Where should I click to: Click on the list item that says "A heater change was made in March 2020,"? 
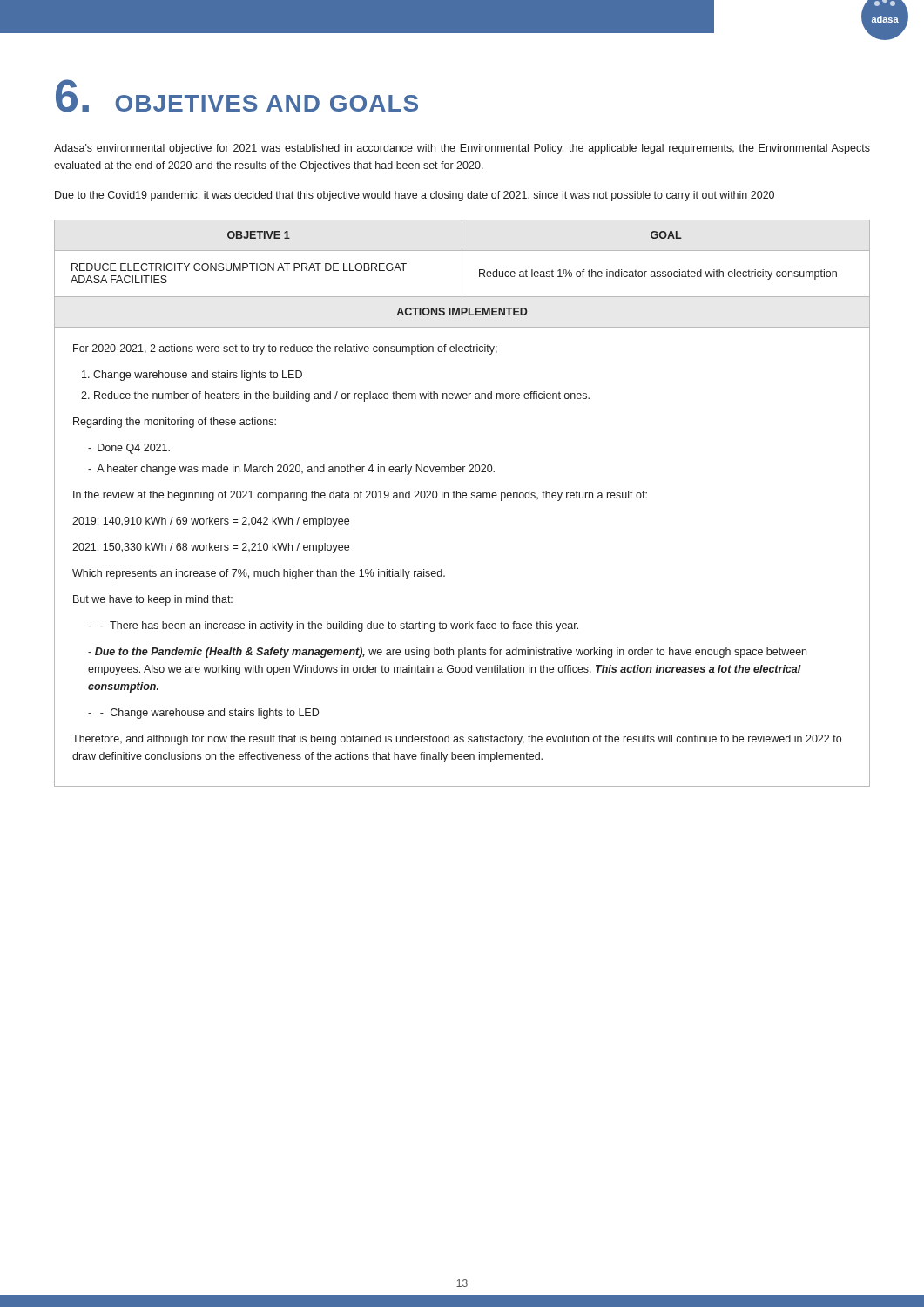point(296,469)
